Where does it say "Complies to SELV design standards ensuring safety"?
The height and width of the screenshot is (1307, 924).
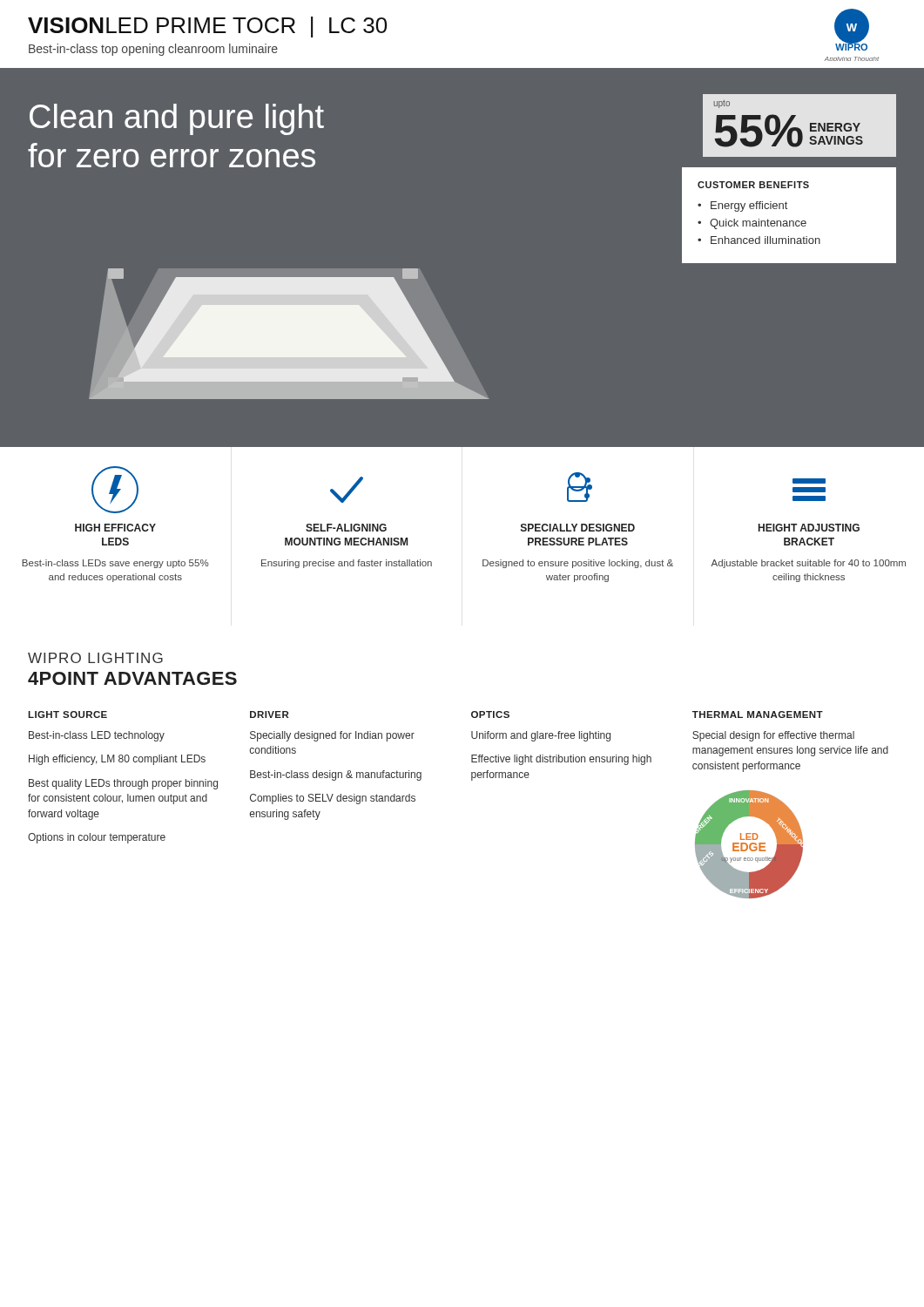333,806
